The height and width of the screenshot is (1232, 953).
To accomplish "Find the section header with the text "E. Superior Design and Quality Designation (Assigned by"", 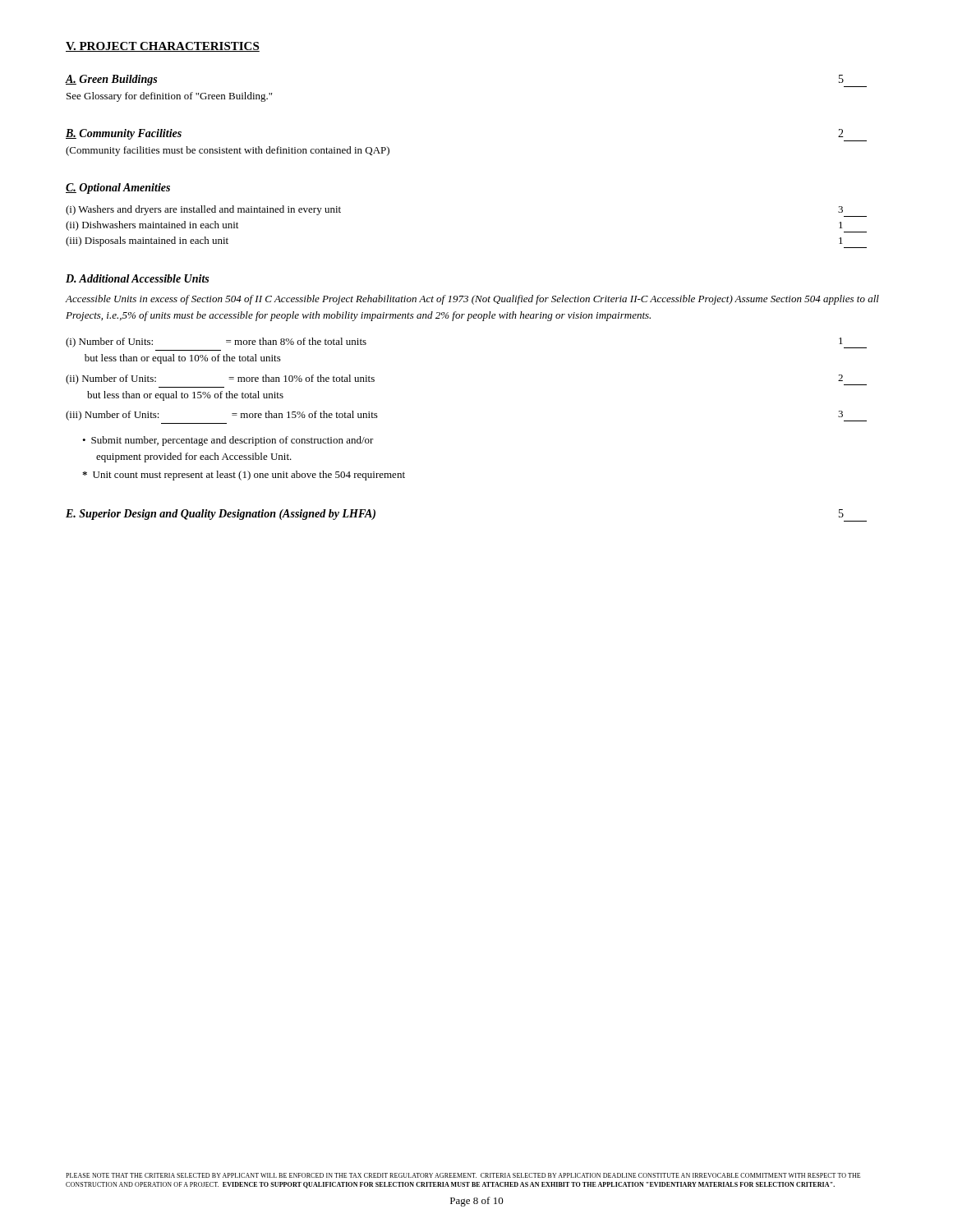I will (x=227, y=515).
